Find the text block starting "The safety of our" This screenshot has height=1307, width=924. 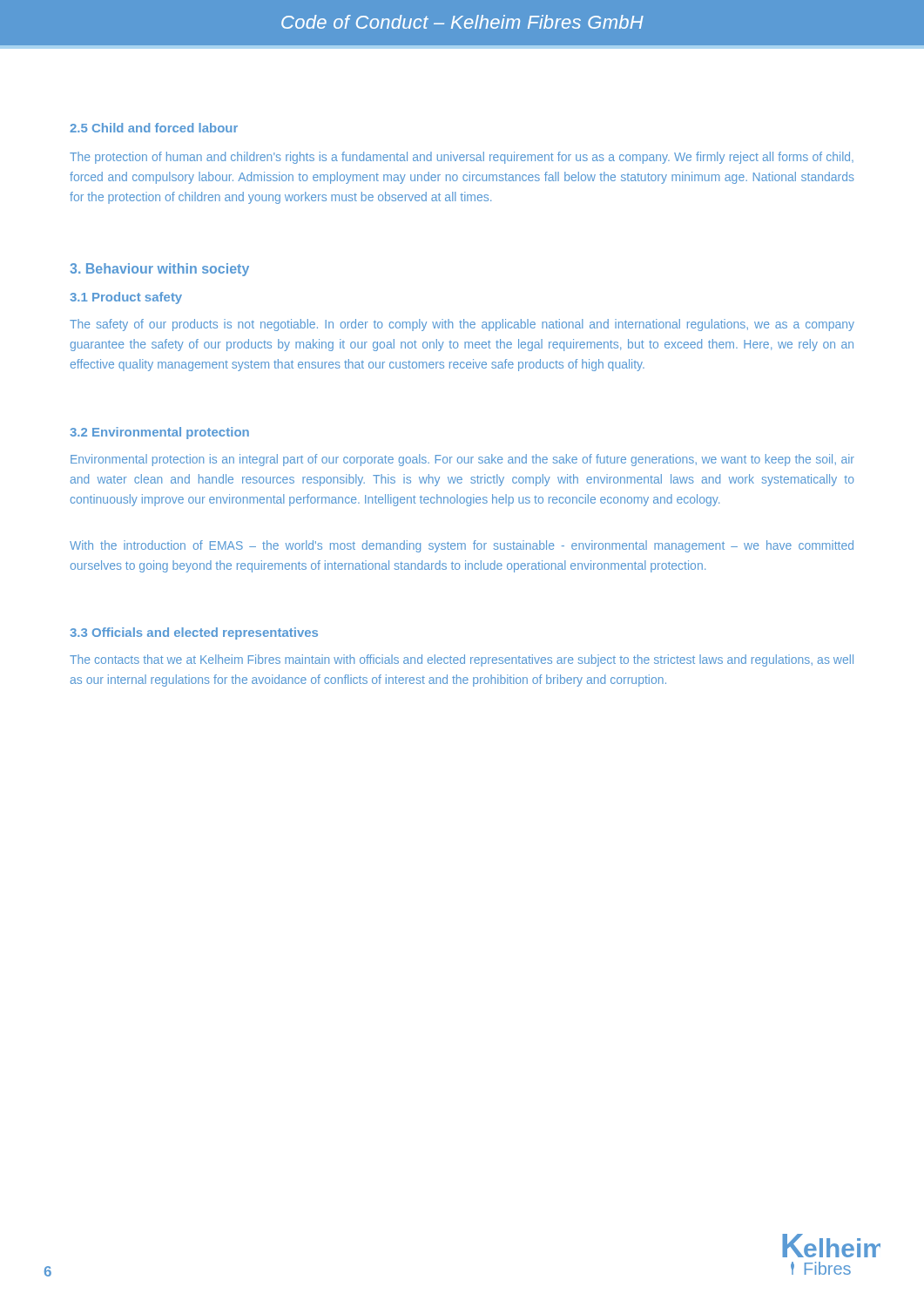(x=462, y=345)
